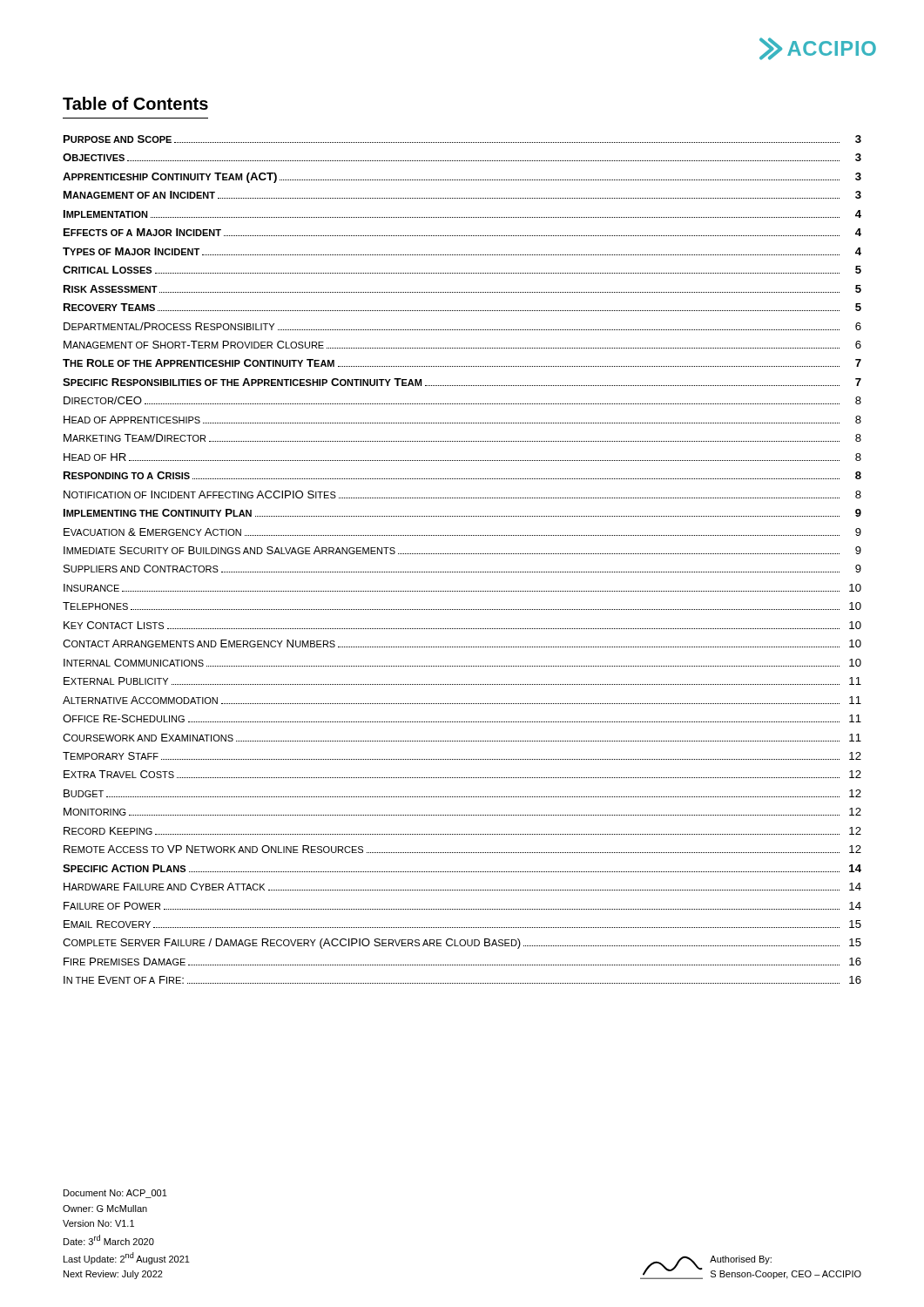Point to "INSURANCE 10"
This screenshot has width=924, height=1307.
(x=462, y=588)
